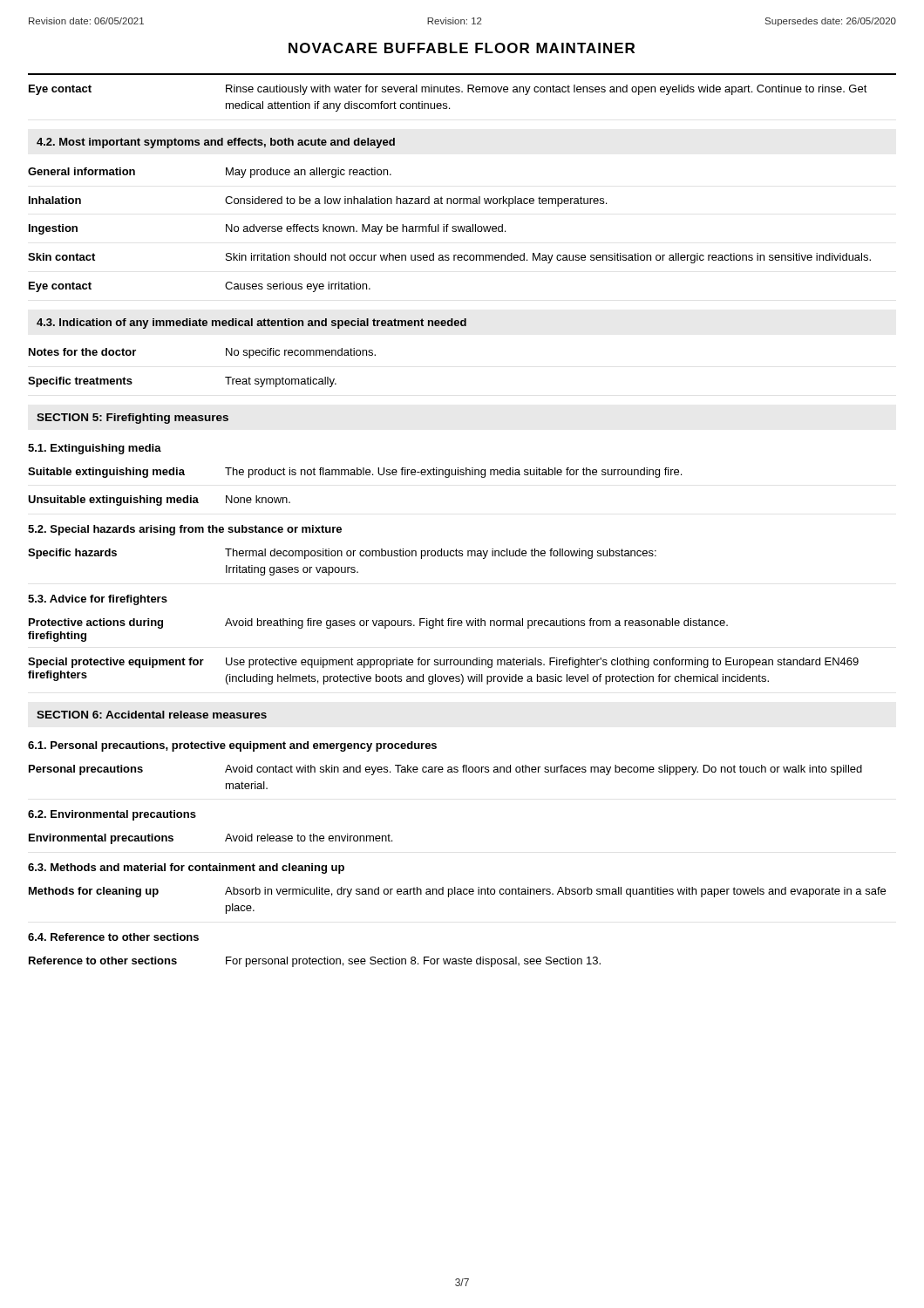Screen dimensions: 1308x924
Task: Click on the region starting "SECTION 6: Accidental release"
Action: (x=152, y=714)
